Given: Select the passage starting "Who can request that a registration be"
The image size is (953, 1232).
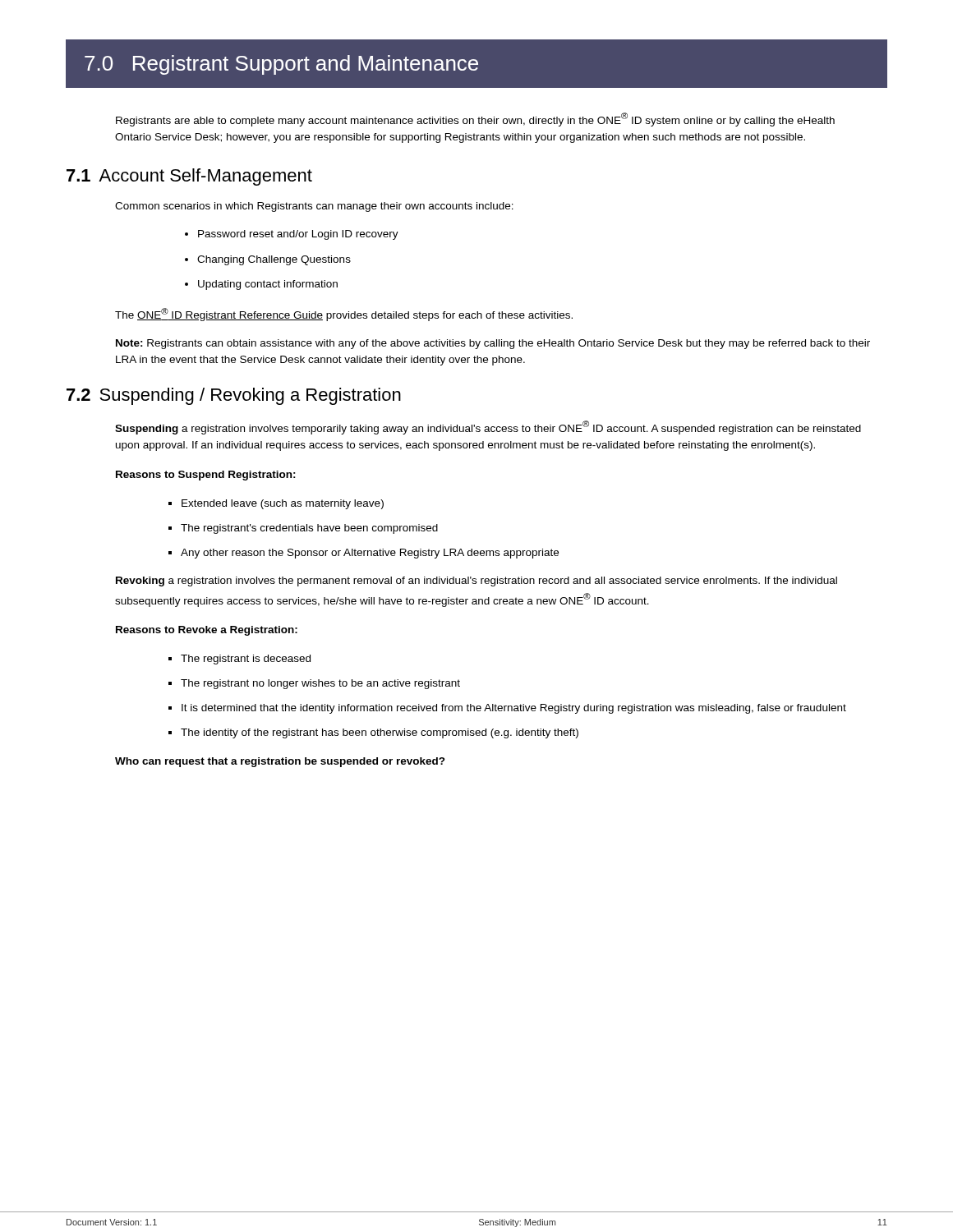Looking at the screenshot, I should (x=280, y=761).
